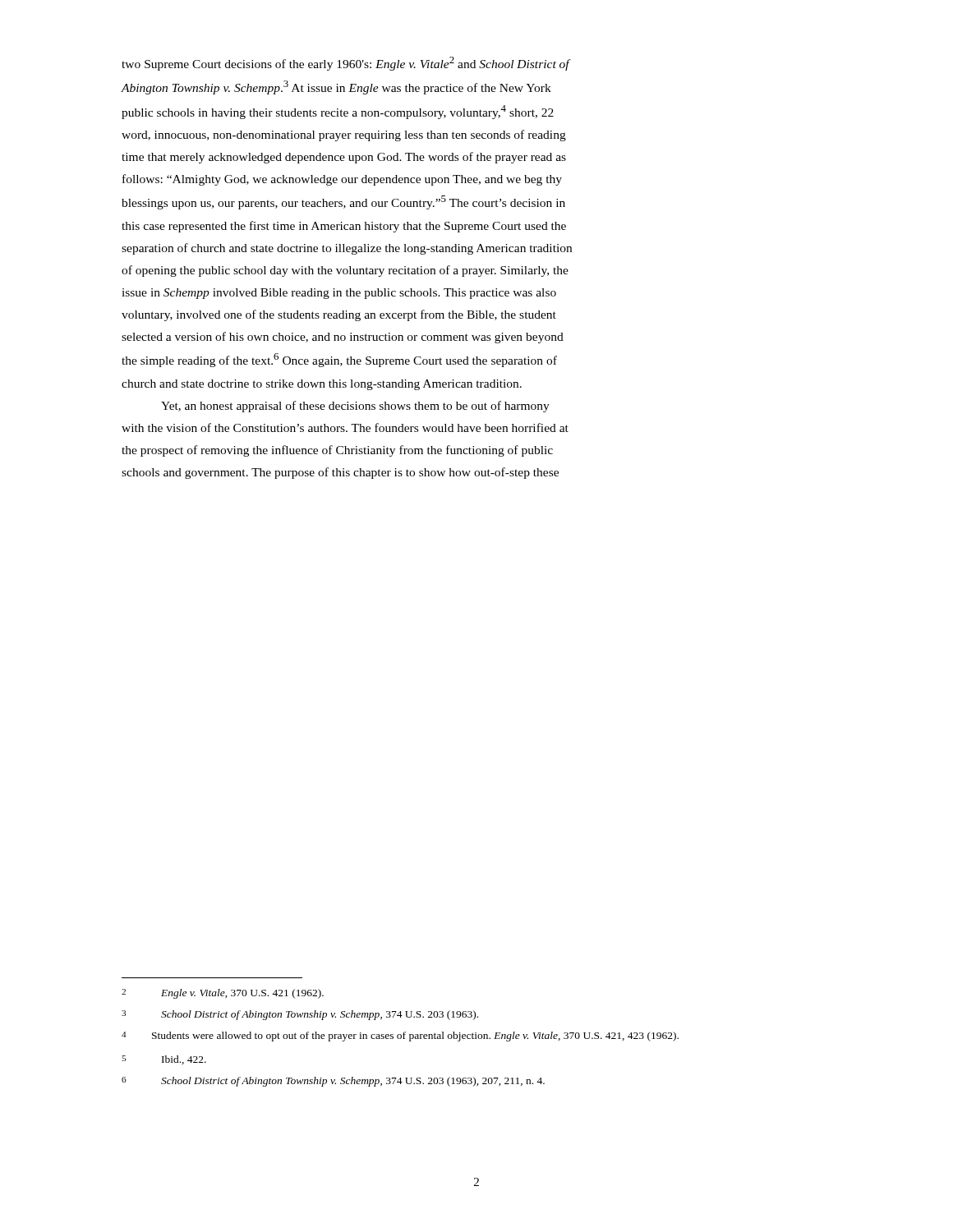Point to the region starting "two Supreme Court"
The height and width of the screenshot is (1232, 953).
tap(476, 267)
